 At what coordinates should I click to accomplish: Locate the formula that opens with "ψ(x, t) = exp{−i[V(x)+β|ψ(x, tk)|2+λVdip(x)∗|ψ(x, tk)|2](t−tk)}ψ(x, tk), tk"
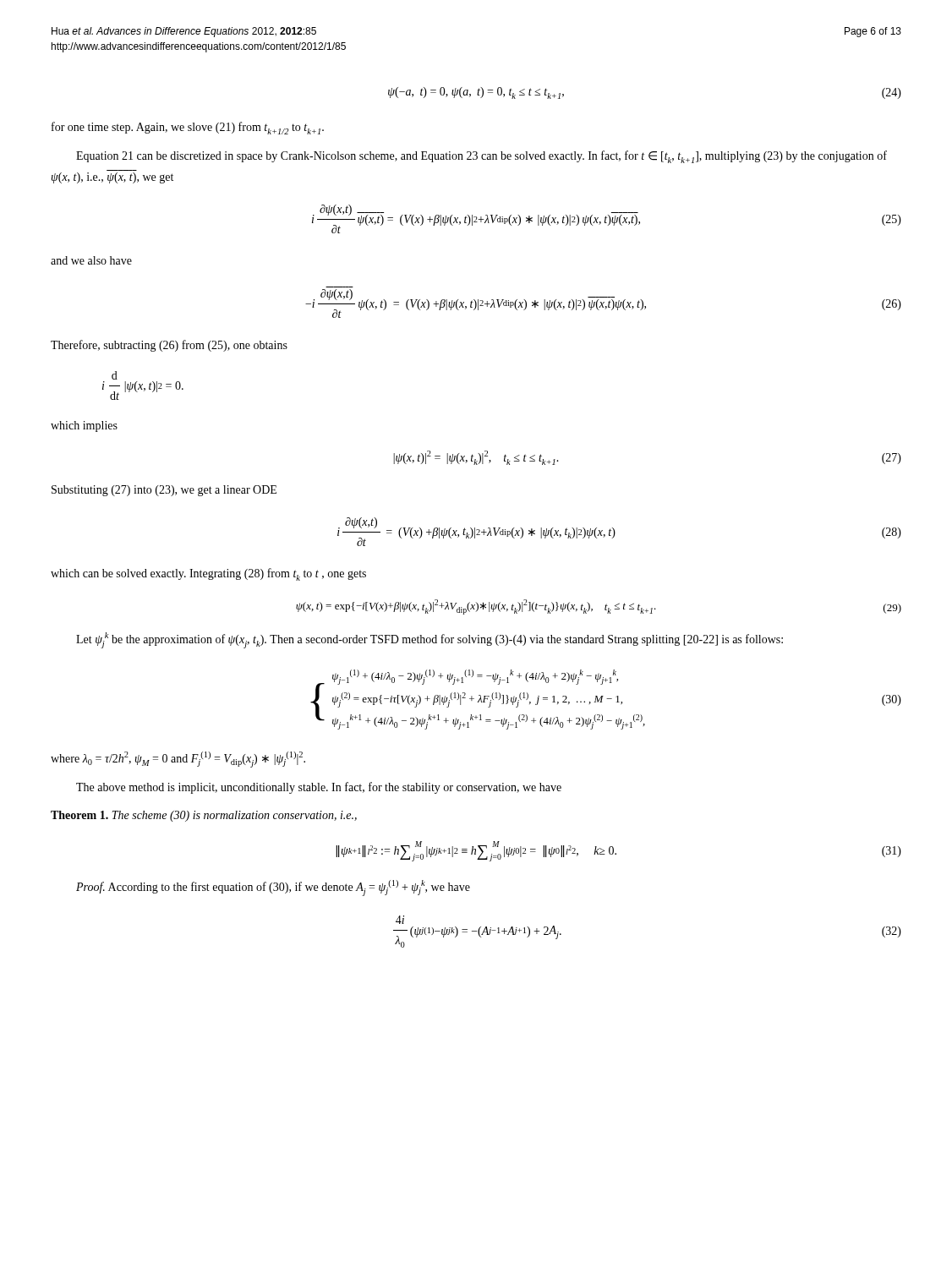598,607
